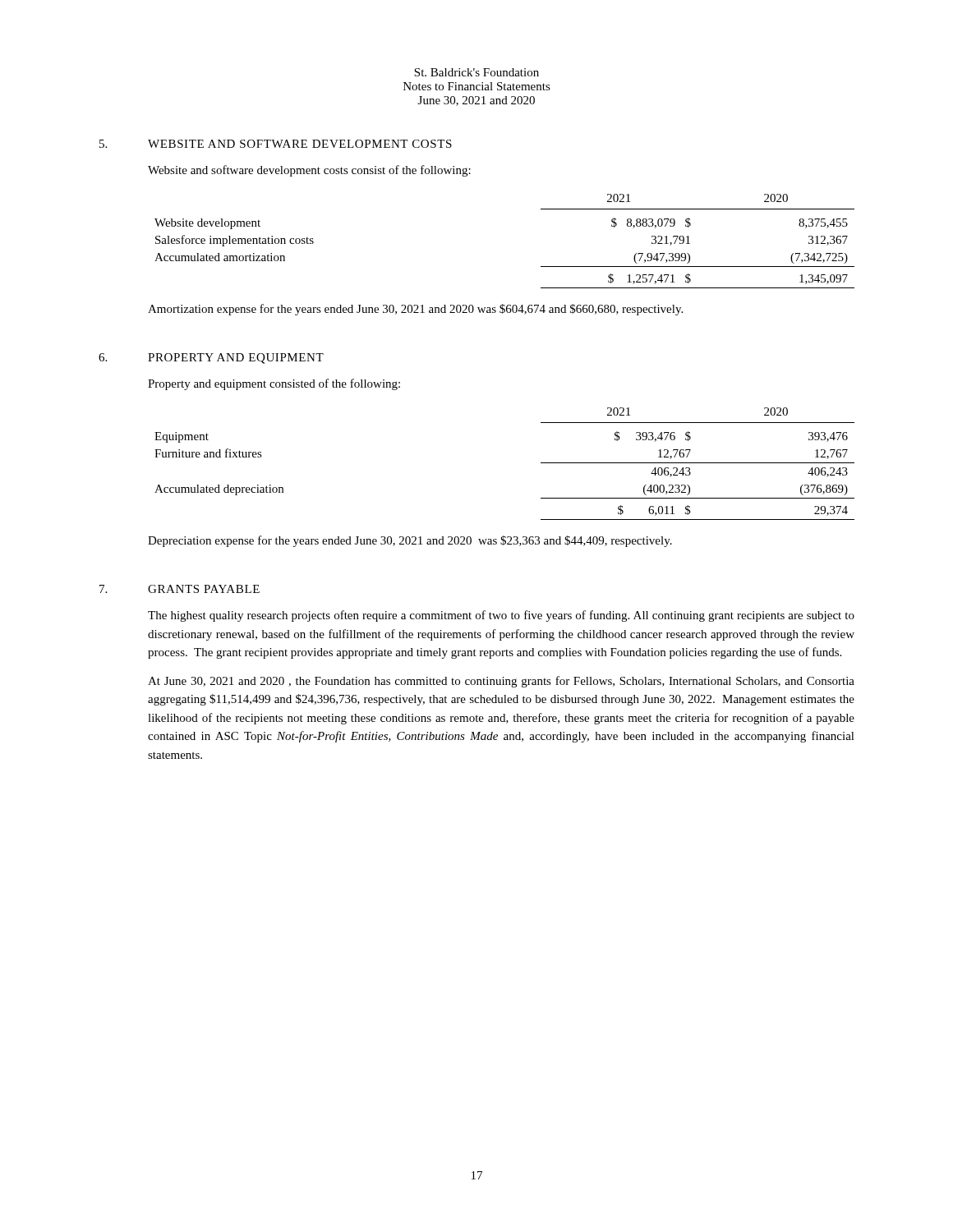The height and width of the screenshot is (1232, 953).
Task: Select the text block that reads "Website and software development costs consist of the"
Action: [x=310, y=170]
